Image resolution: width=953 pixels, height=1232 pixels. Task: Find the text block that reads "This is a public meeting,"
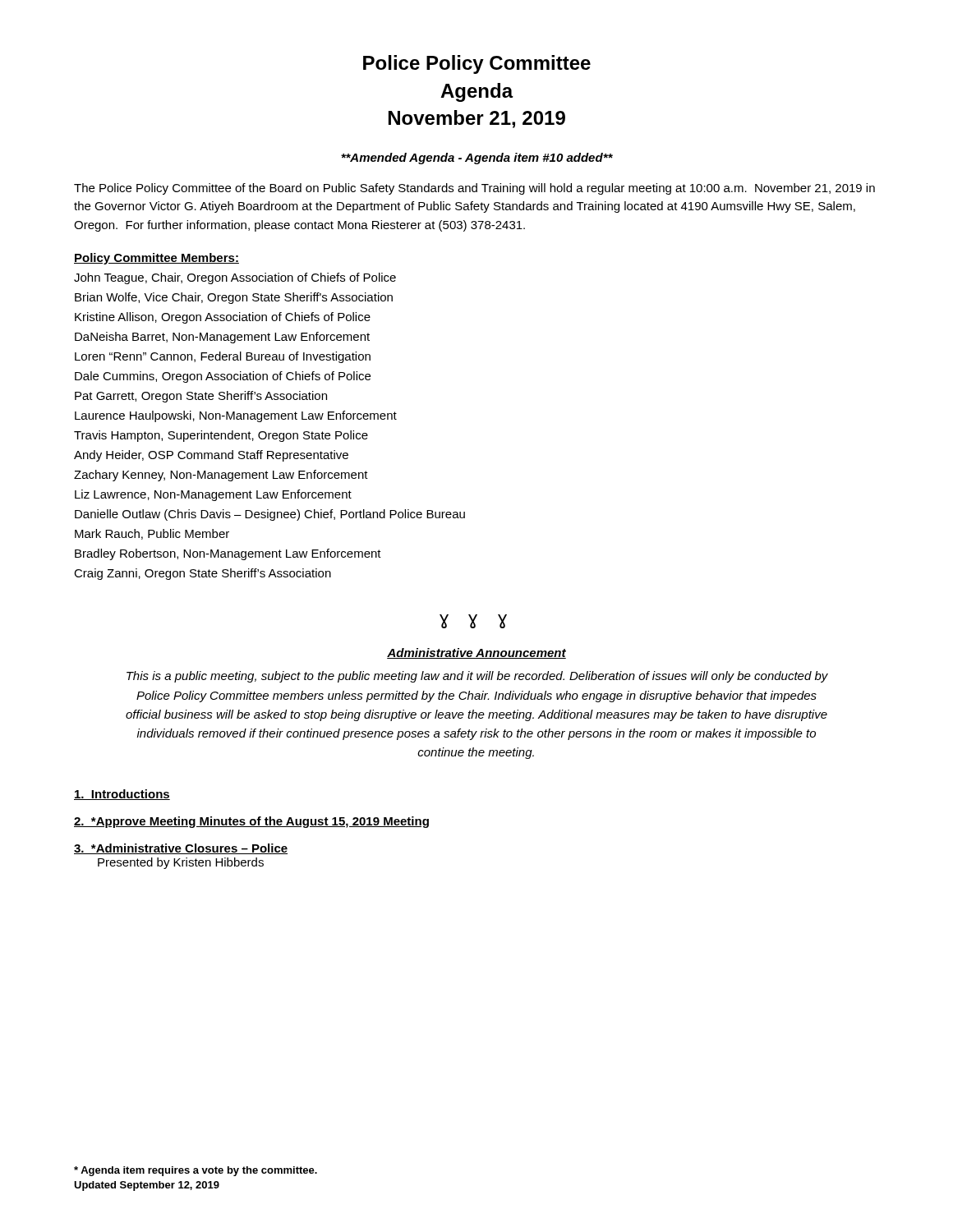coord(476,714)
